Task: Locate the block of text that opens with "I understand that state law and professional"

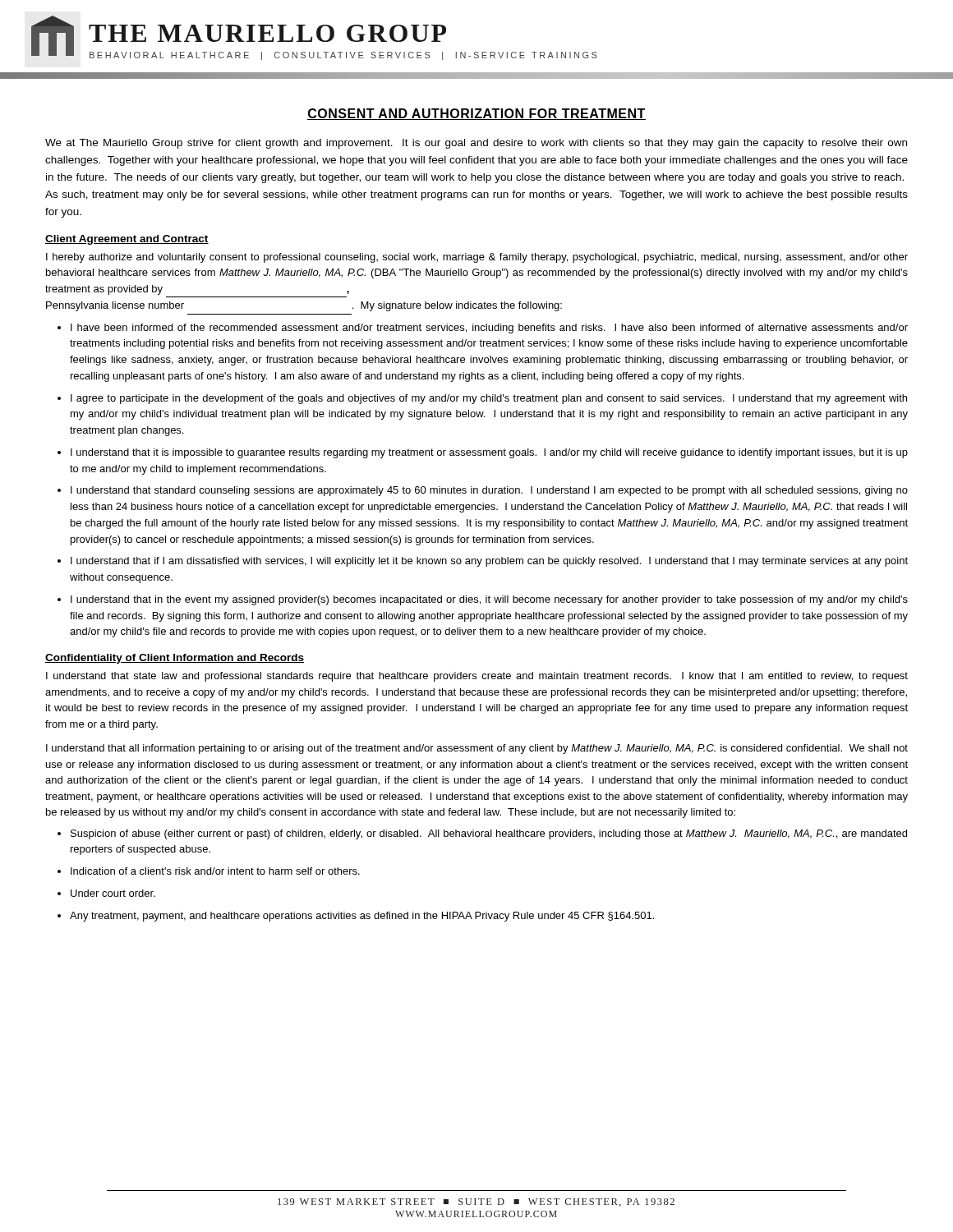Action: [476, 700]
